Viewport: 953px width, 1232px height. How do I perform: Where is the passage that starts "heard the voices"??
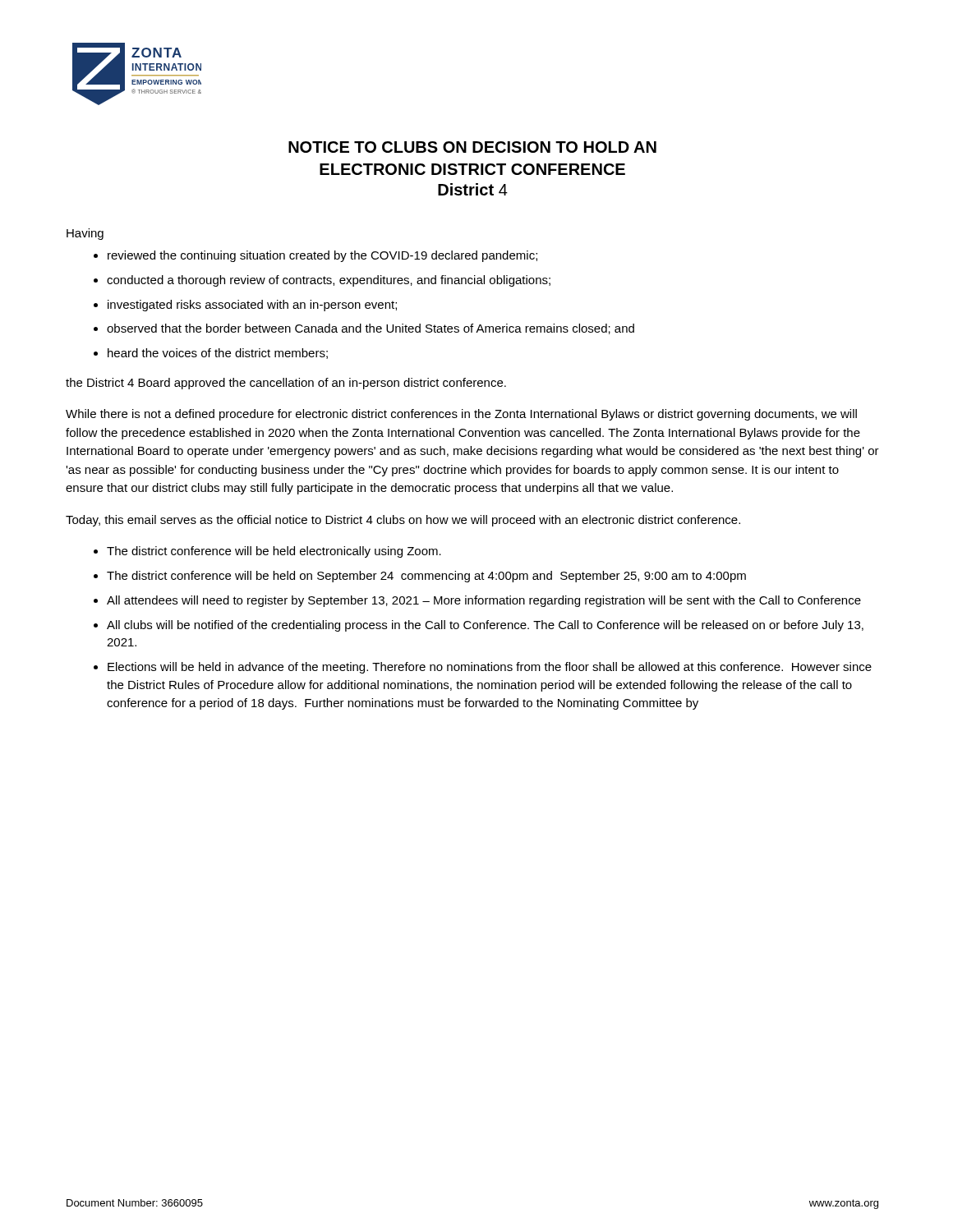(218, 353)
